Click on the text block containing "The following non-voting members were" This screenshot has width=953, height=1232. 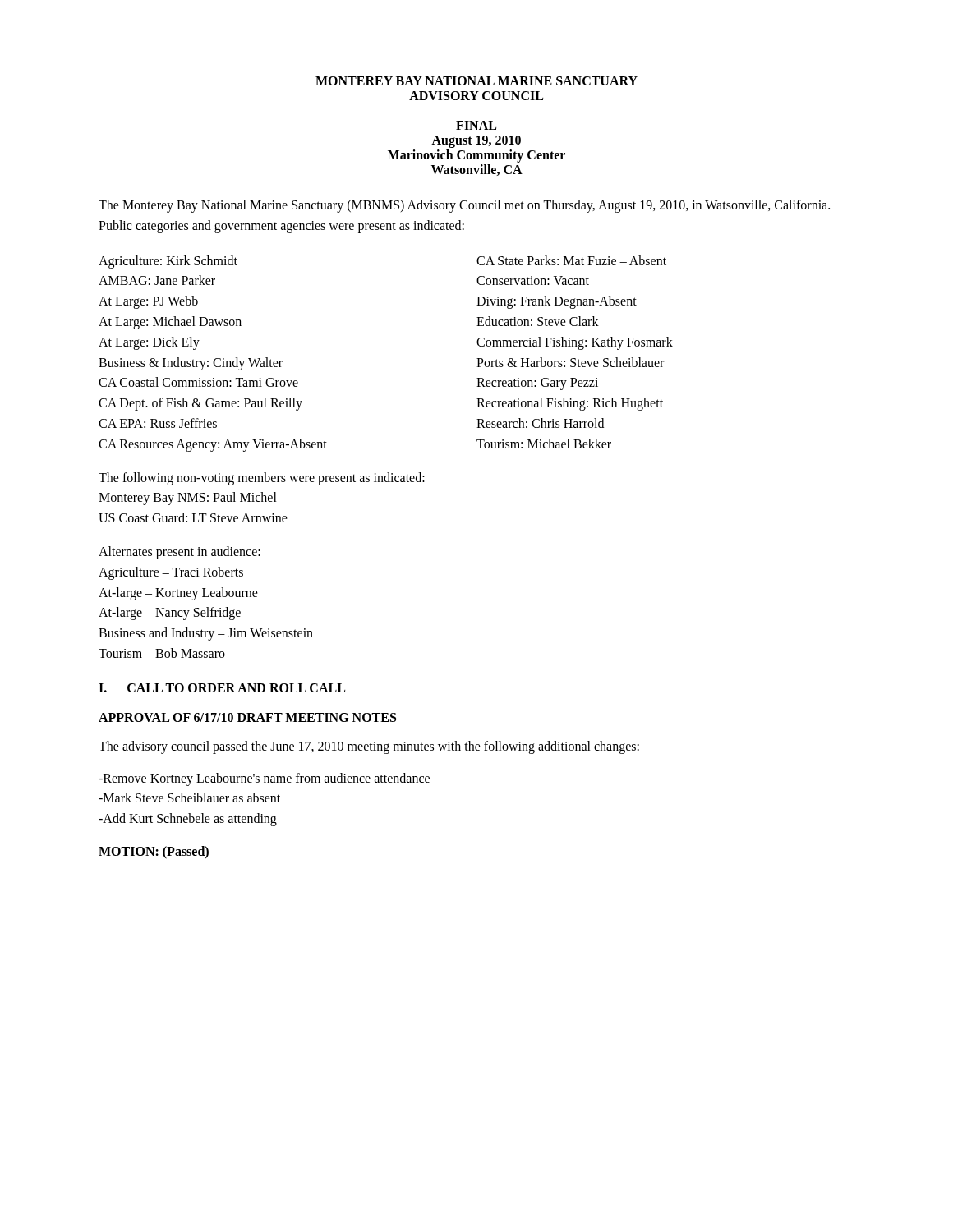coord(262,498)
